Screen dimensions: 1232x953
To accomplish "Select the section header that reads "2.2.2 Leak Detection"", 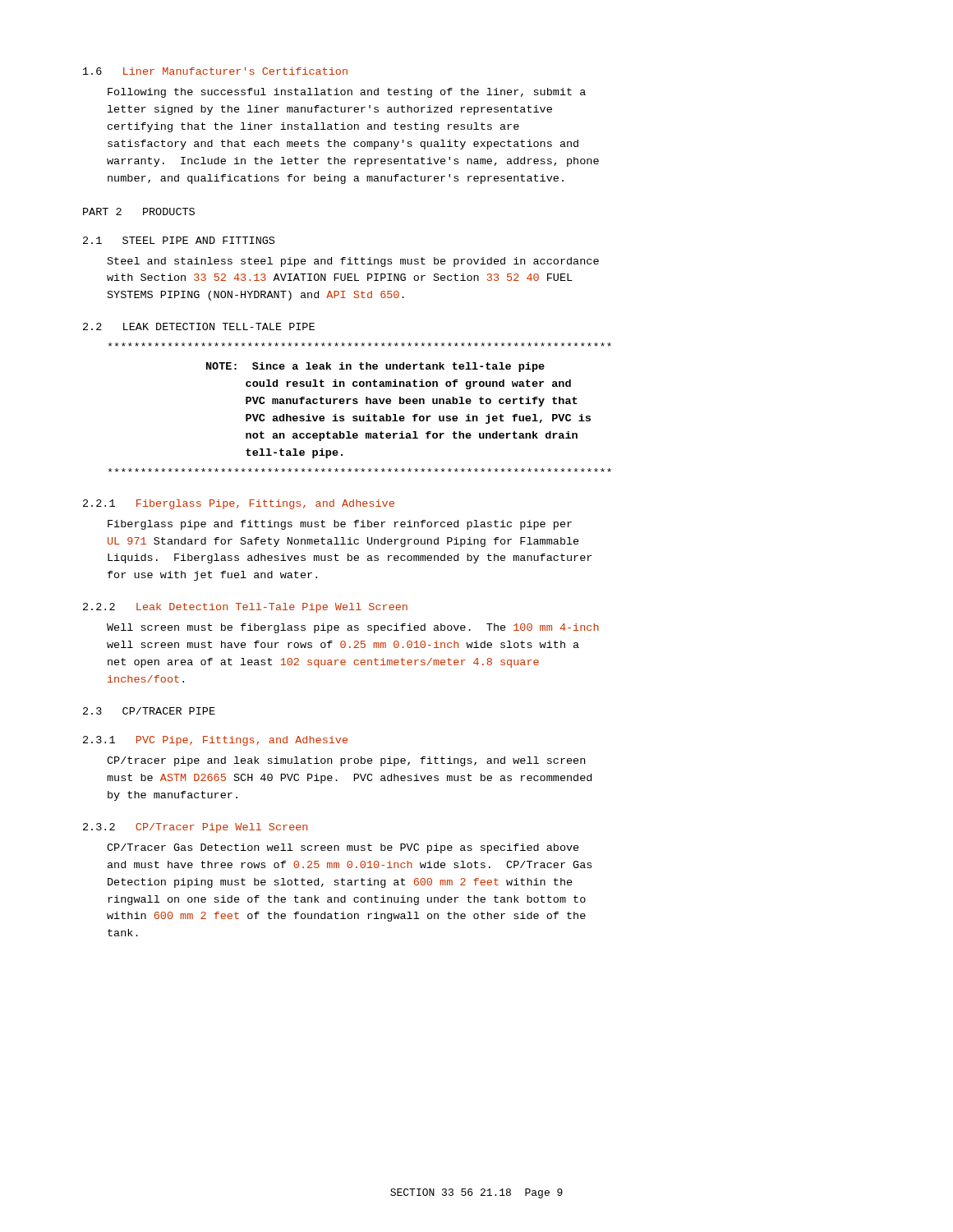I will [245, 608].
